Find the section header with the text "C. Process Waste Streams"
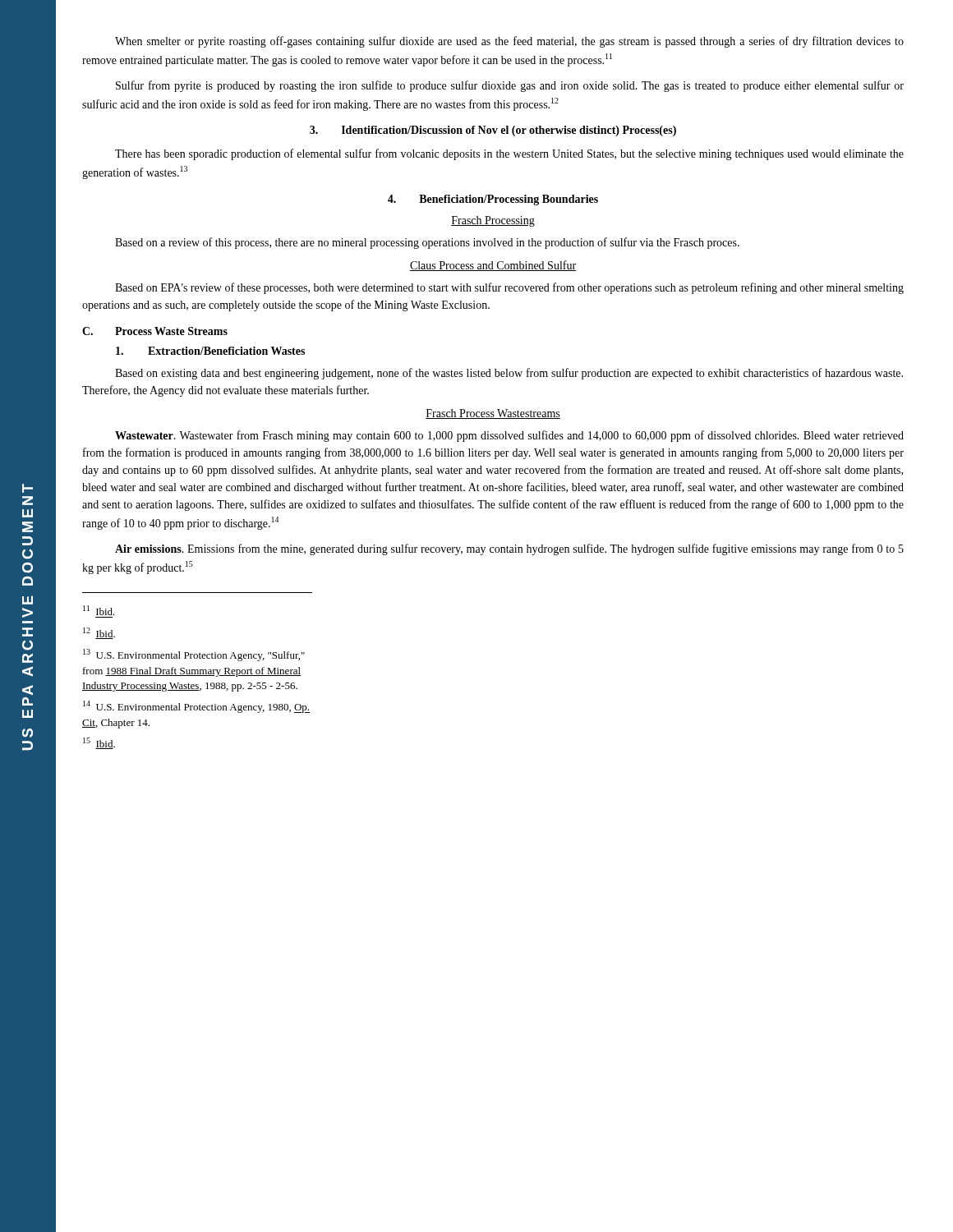 pyautogui.click(x=155, y=331)
